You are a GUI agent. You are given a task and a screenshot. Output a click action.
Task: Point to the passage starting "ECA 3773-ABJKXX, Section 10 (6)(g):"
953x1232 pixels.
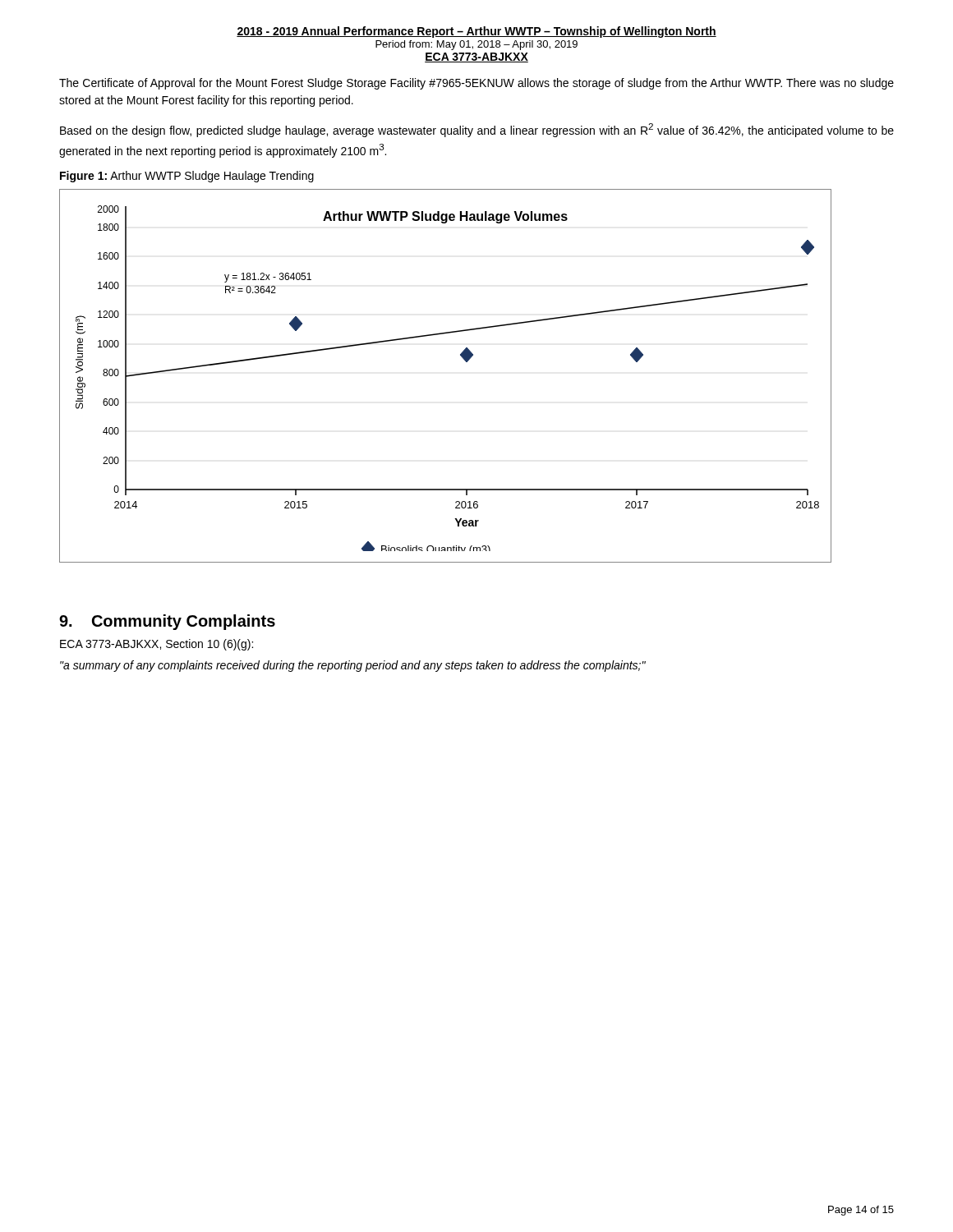pos(157,644)
